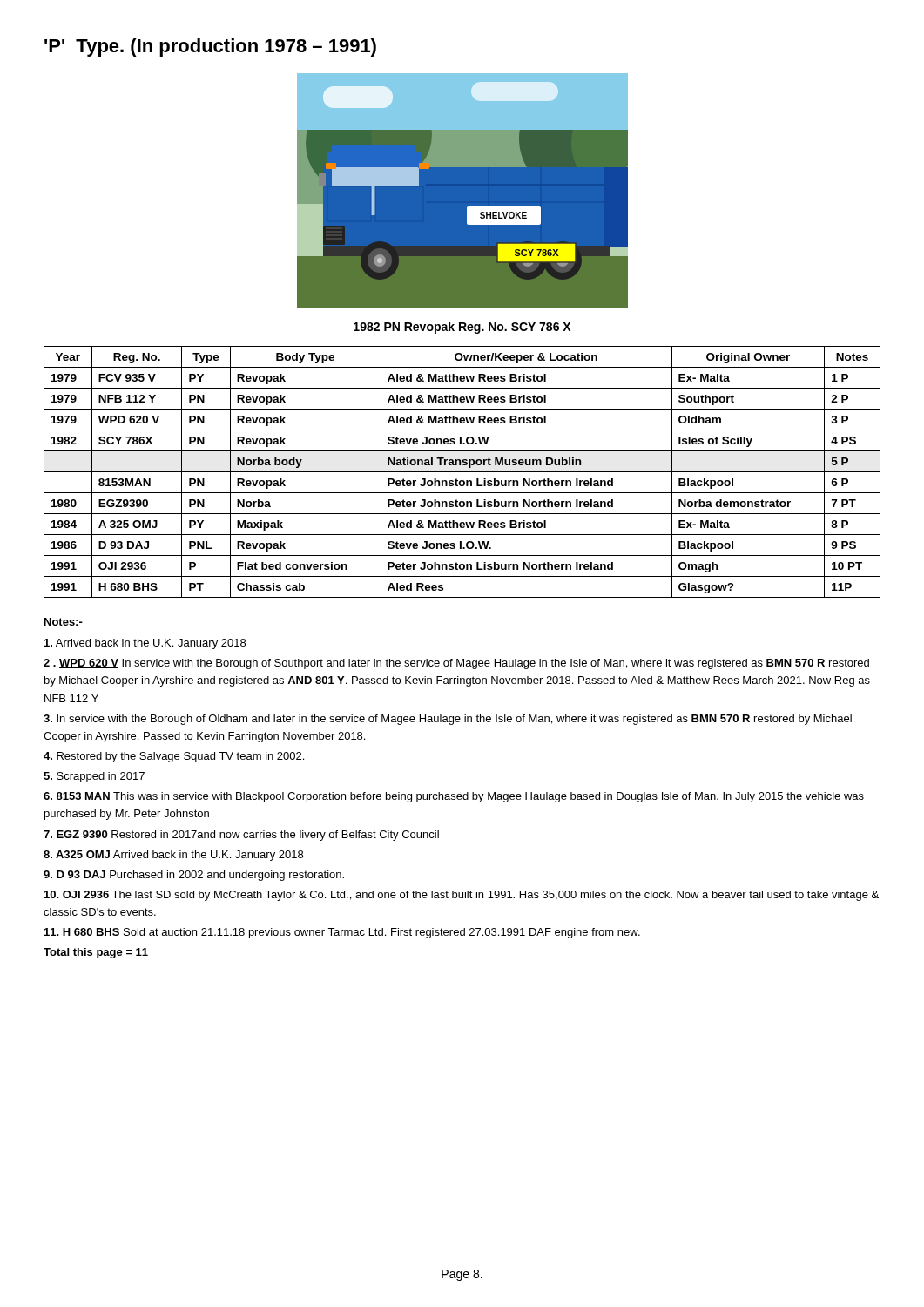Select the text block starting "1982 PN Revopak Reg. No. SCY 786"
This screenshot has width=924, height=1307.
click(x=462, y=327)
